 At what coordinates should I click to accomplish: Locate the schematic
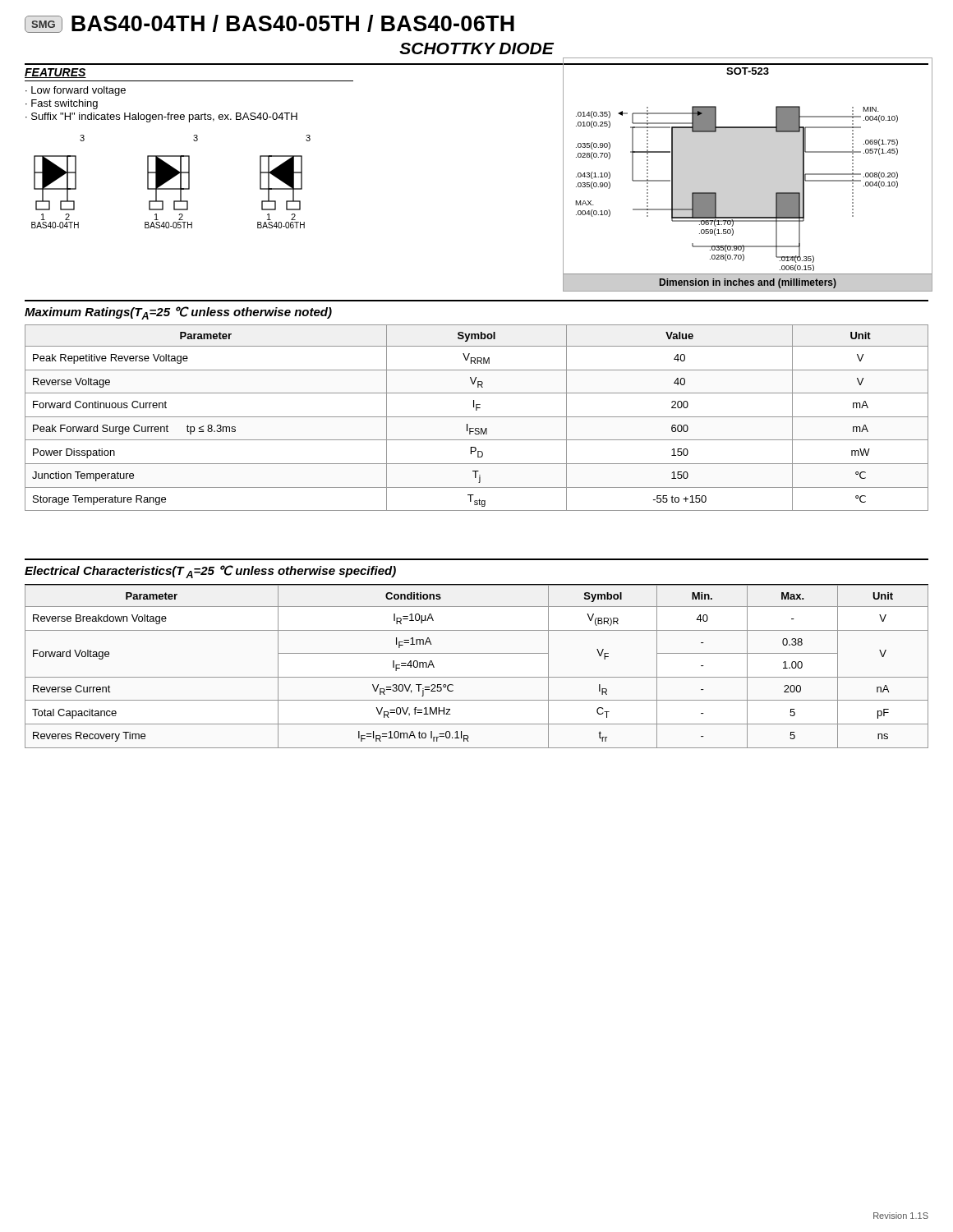pos(193,182)
